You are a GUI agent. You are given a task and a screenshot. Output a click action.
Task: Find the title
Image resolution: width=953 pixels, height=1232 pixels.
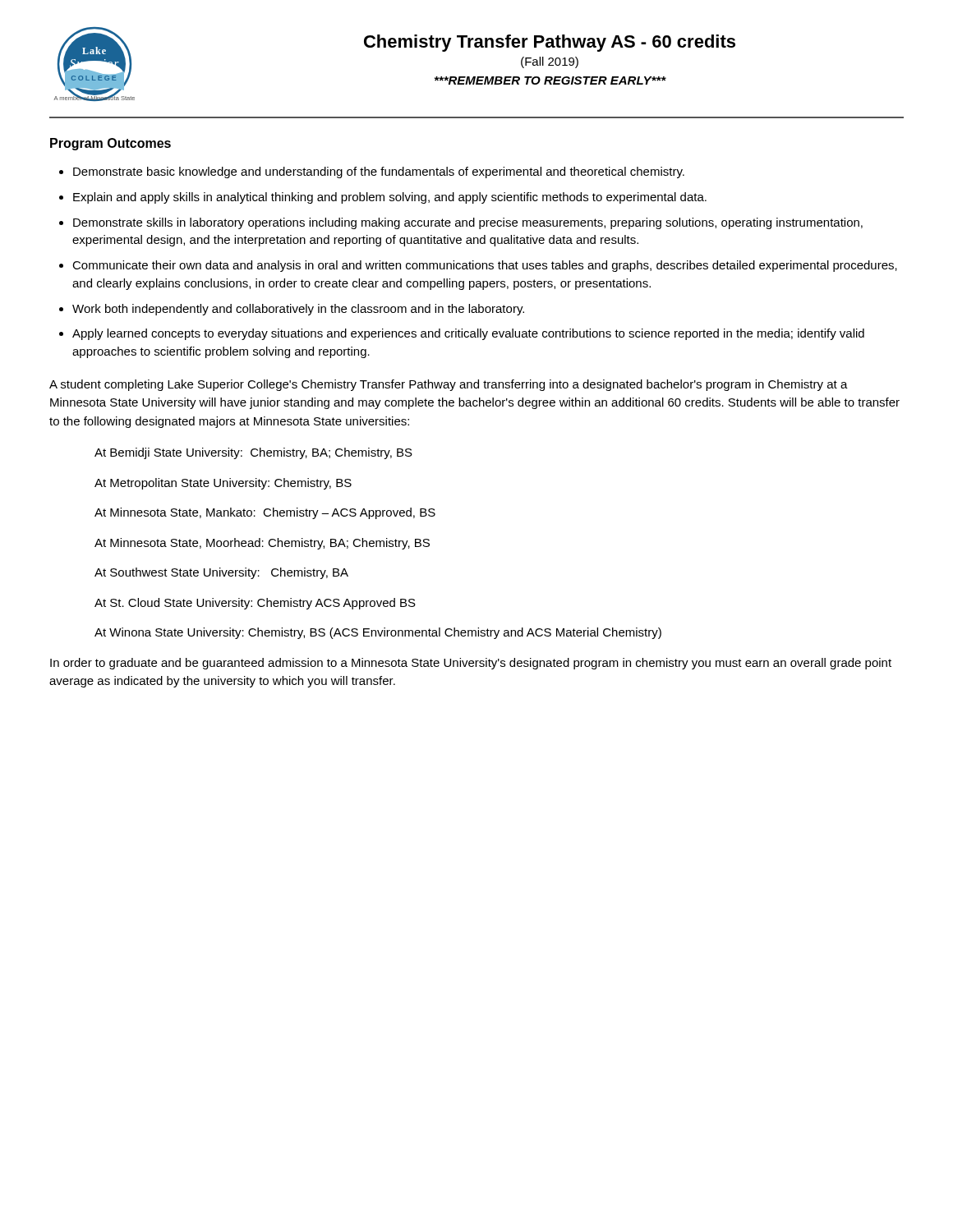(550, 41)
